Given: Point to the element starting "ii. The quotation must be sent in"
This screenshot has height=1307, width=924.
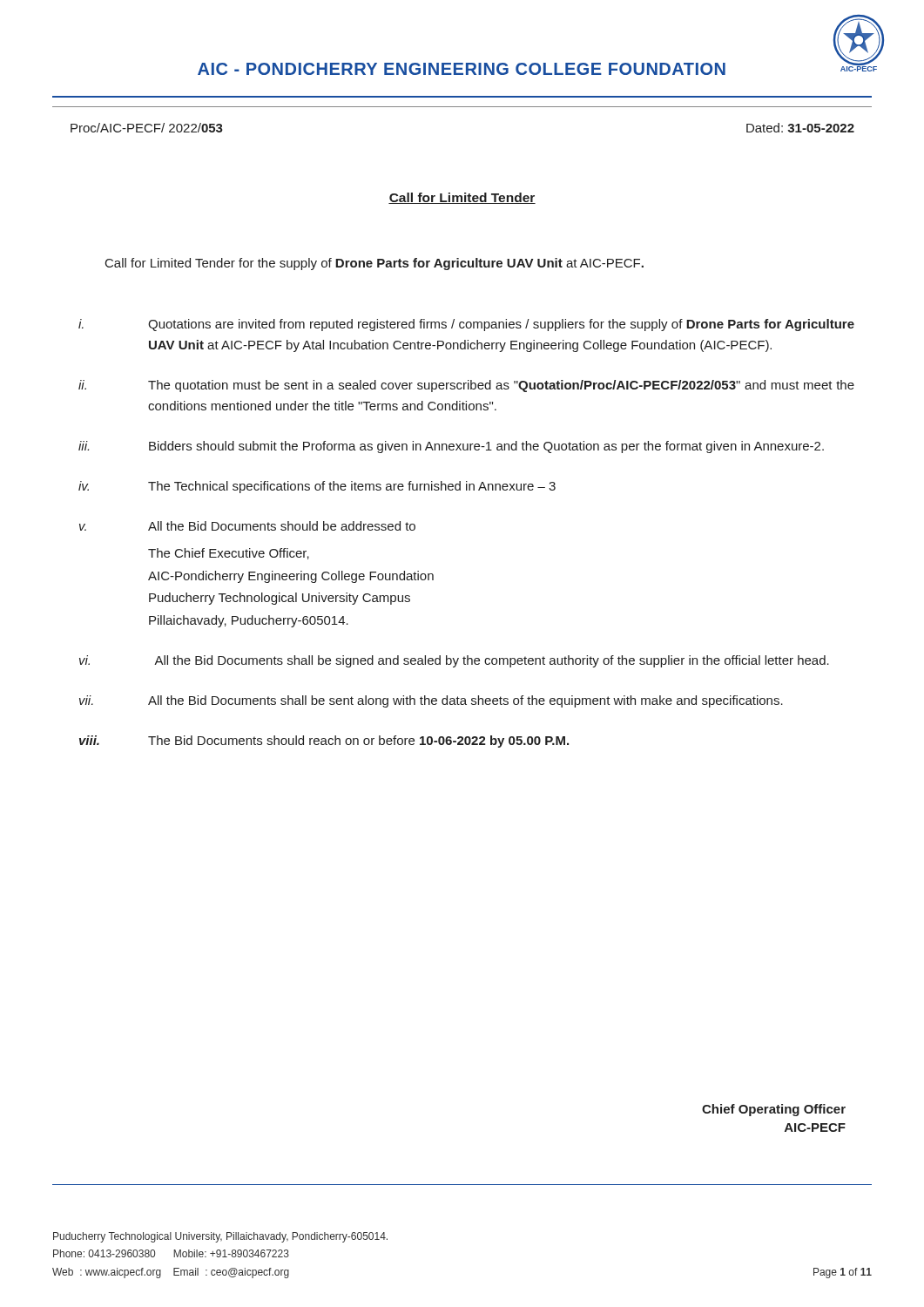Looking at the screenshot, I should (462, 396).
